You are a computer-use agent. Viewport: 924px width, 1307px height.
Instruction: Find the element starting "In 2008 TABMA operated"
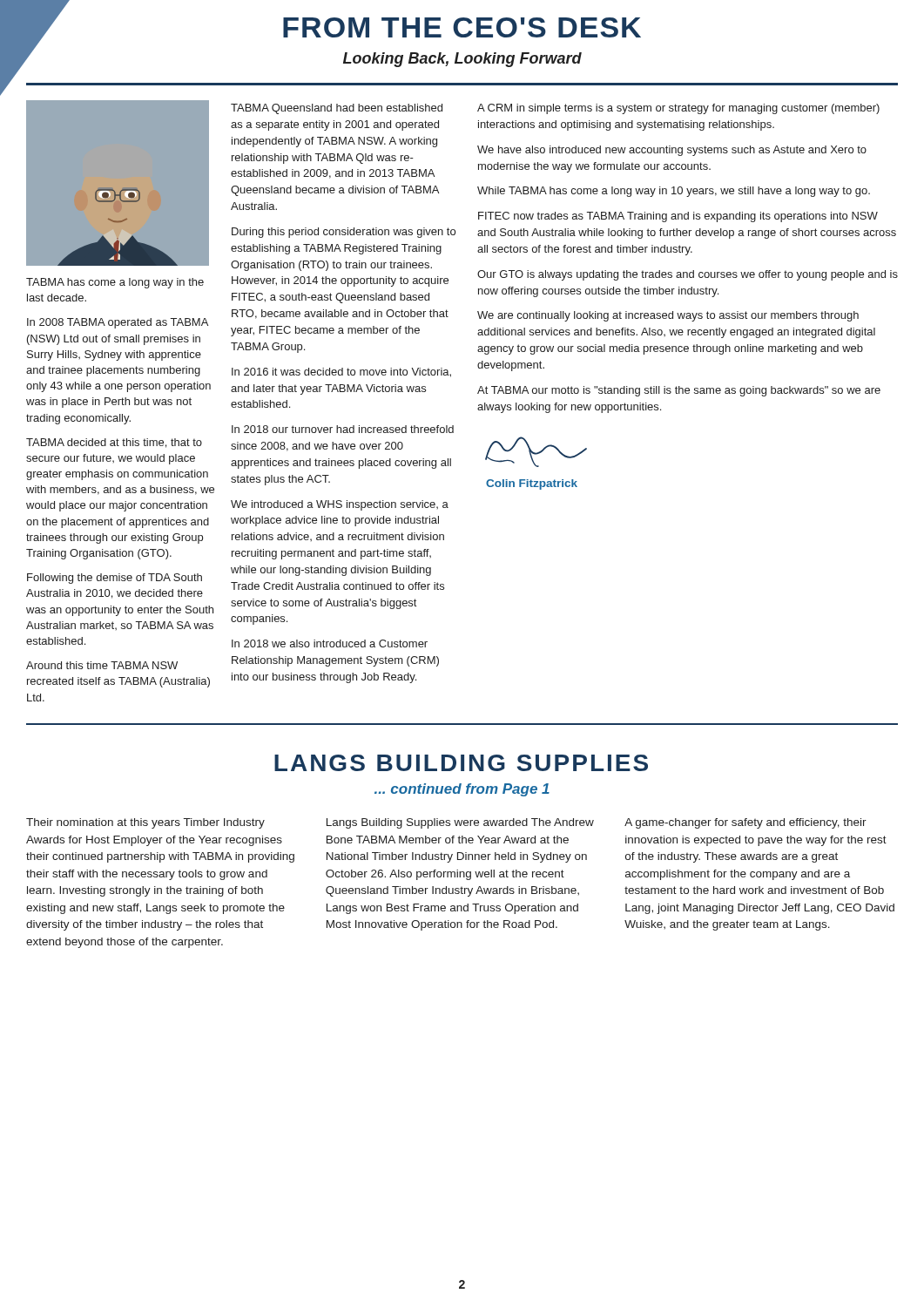(119, 370)
